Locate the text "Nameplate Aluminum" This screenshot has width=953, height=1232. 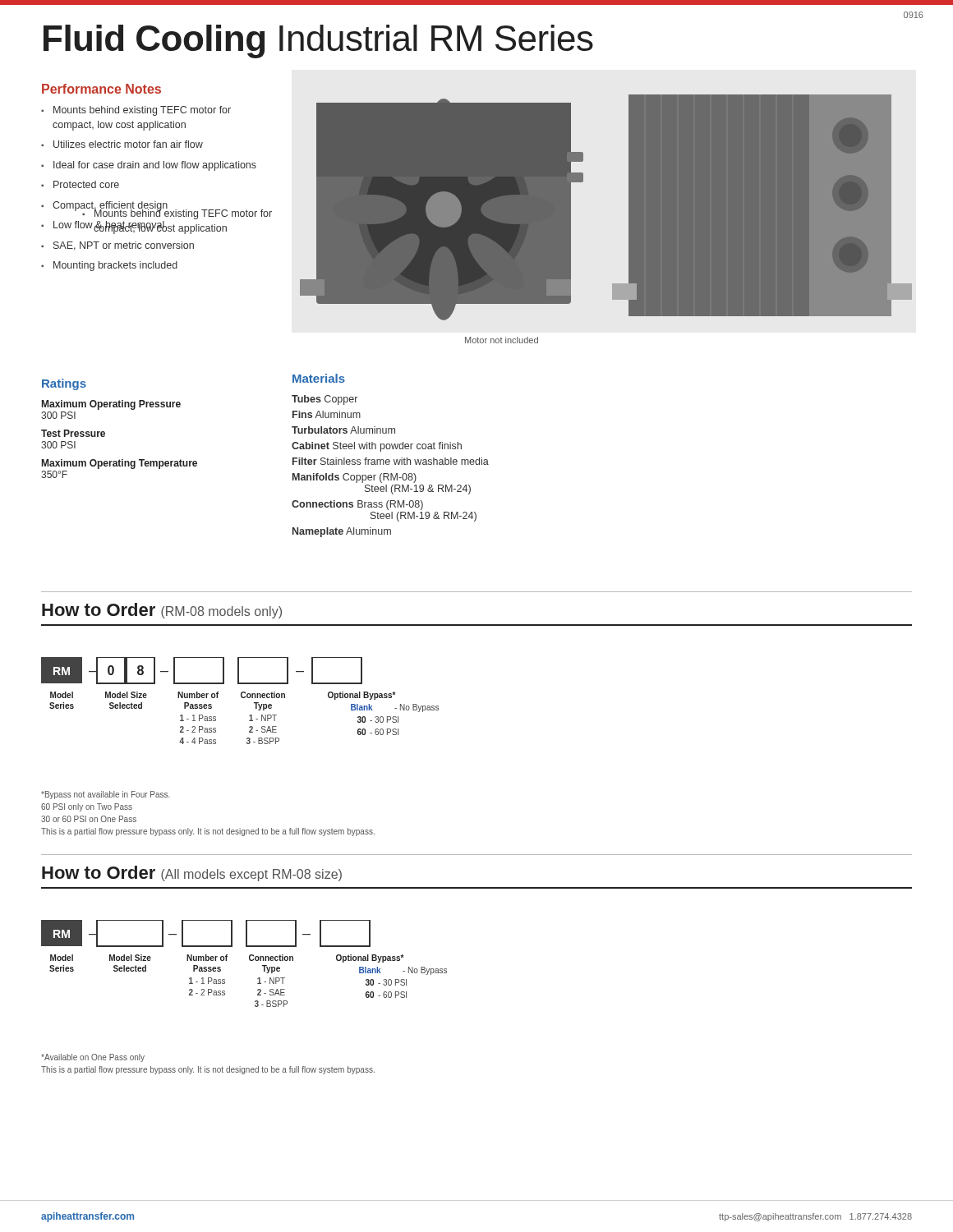342,531
